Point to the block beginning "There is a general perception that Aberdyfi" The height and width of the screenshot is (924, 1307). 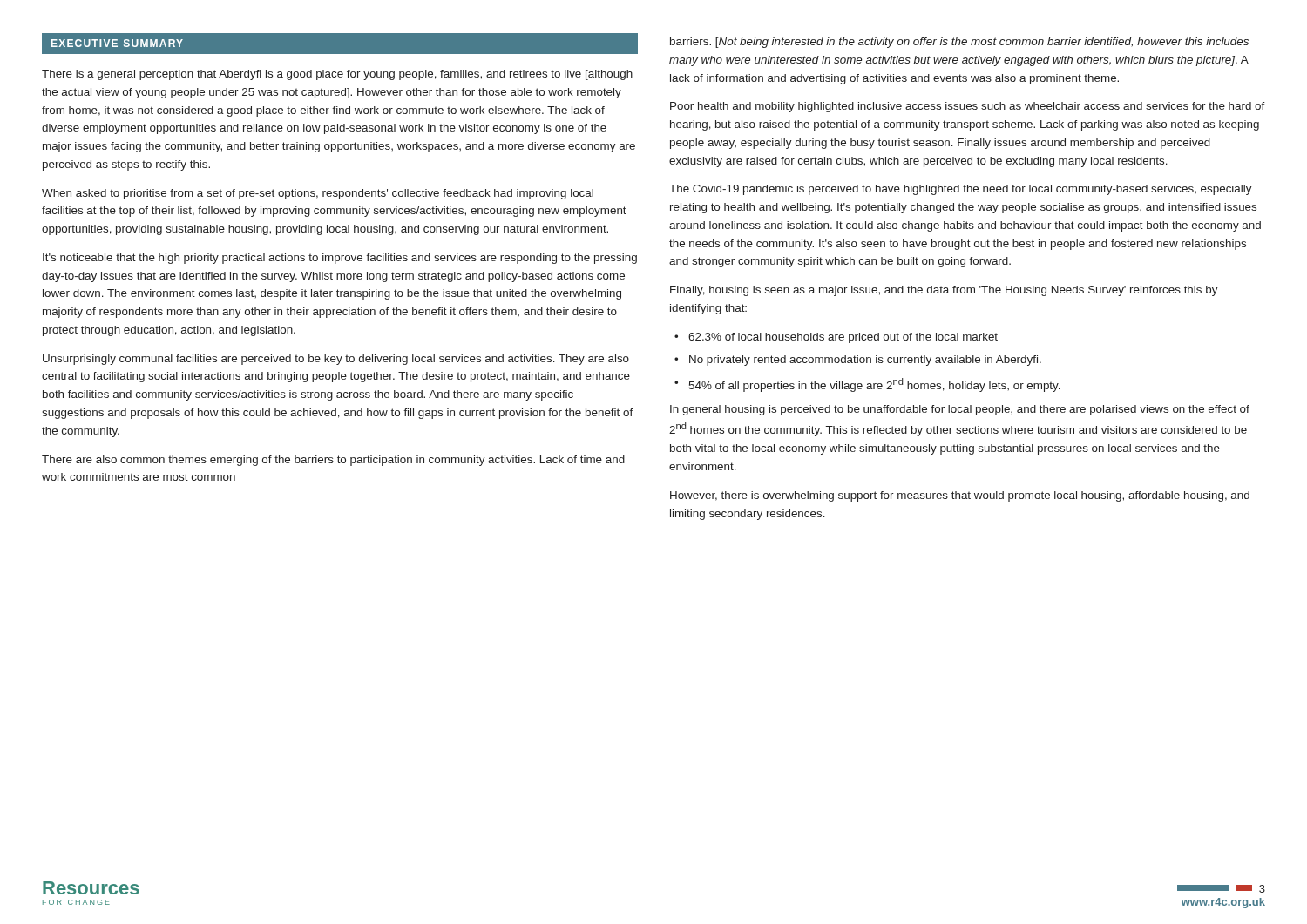(x=339, y=119)
